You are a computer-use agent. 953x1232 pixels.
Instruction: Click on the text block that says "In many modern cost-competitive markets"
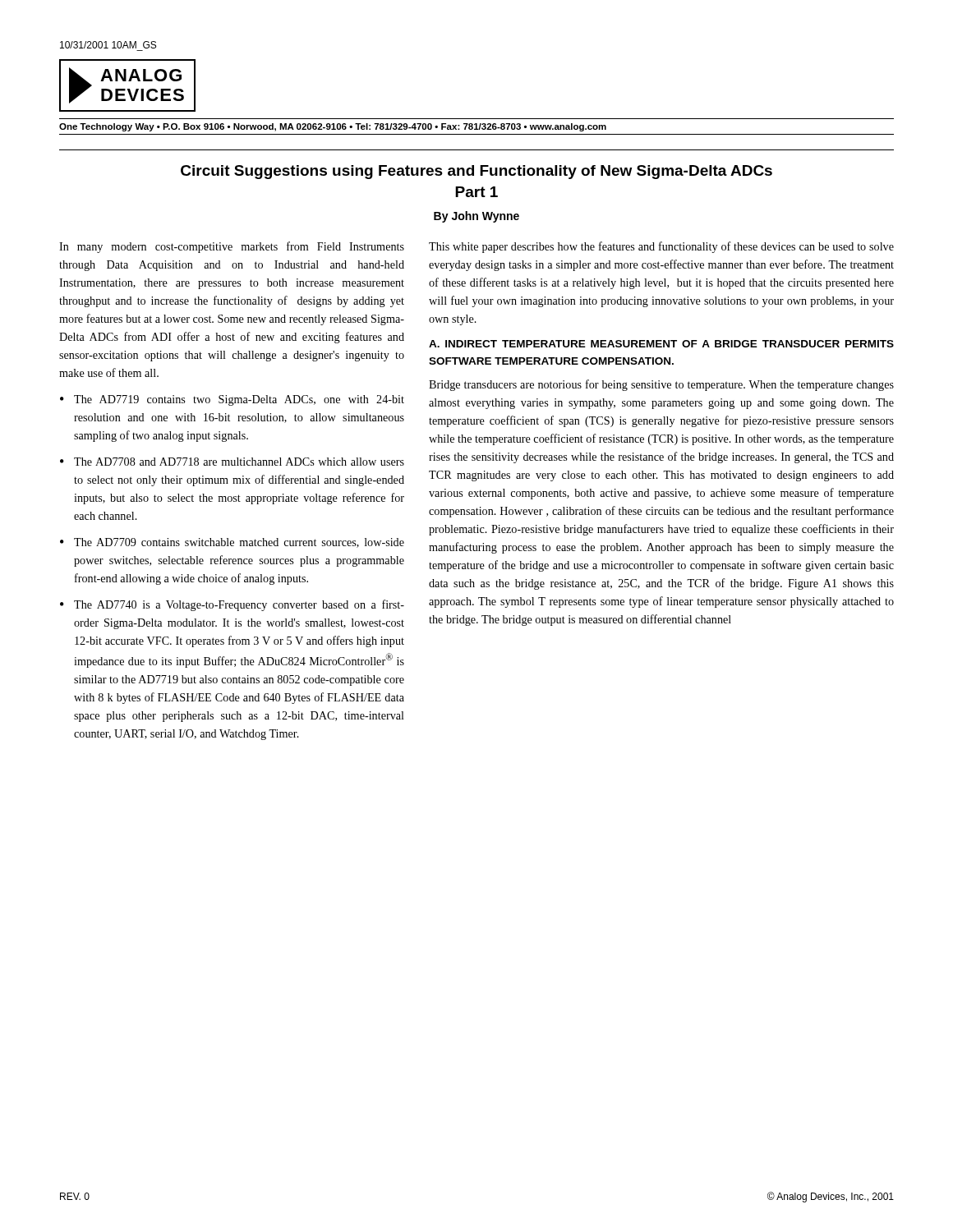point(232,310)
